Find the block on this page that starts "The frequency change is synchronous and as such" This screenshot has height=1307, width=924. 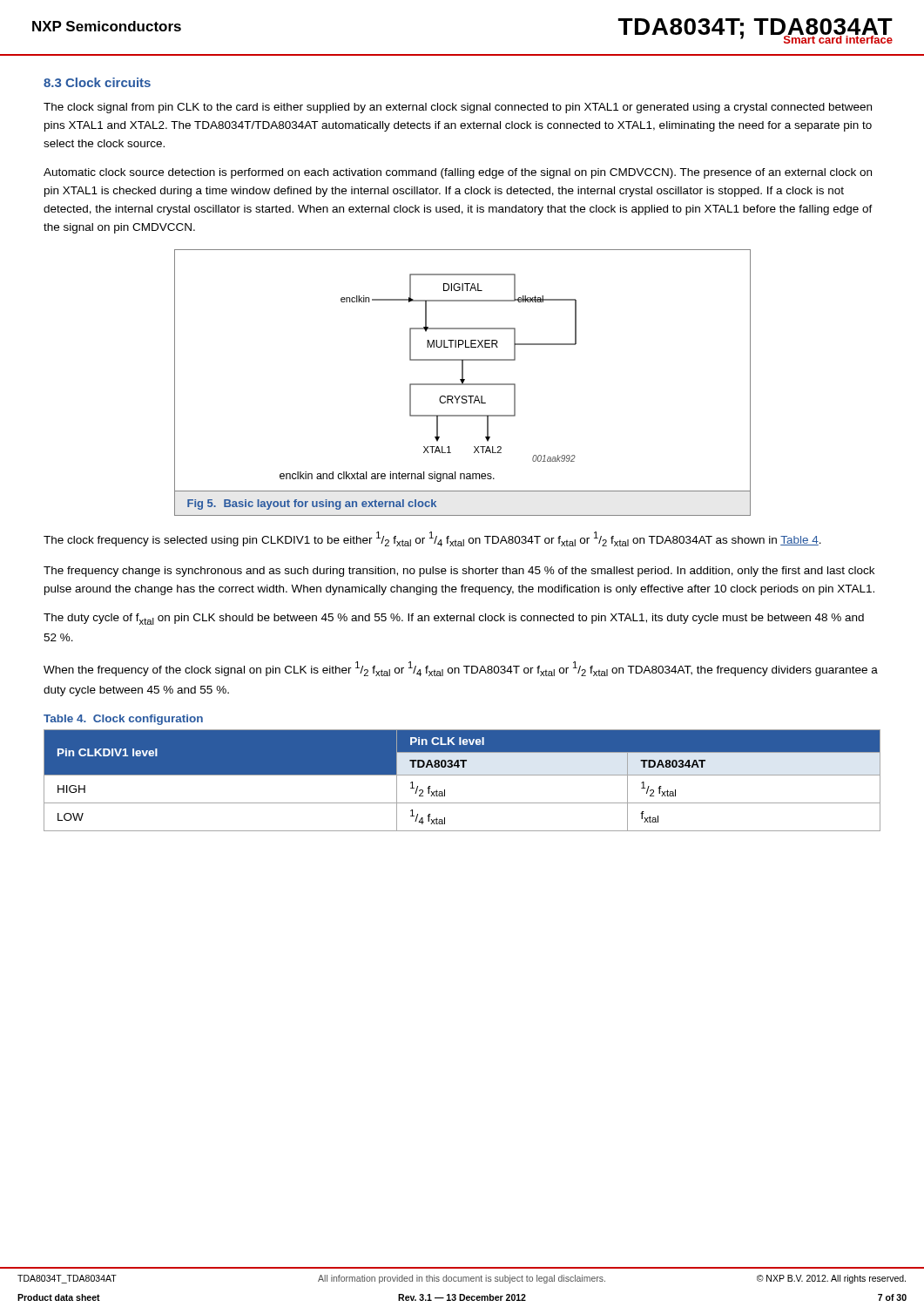pos(460,579)
